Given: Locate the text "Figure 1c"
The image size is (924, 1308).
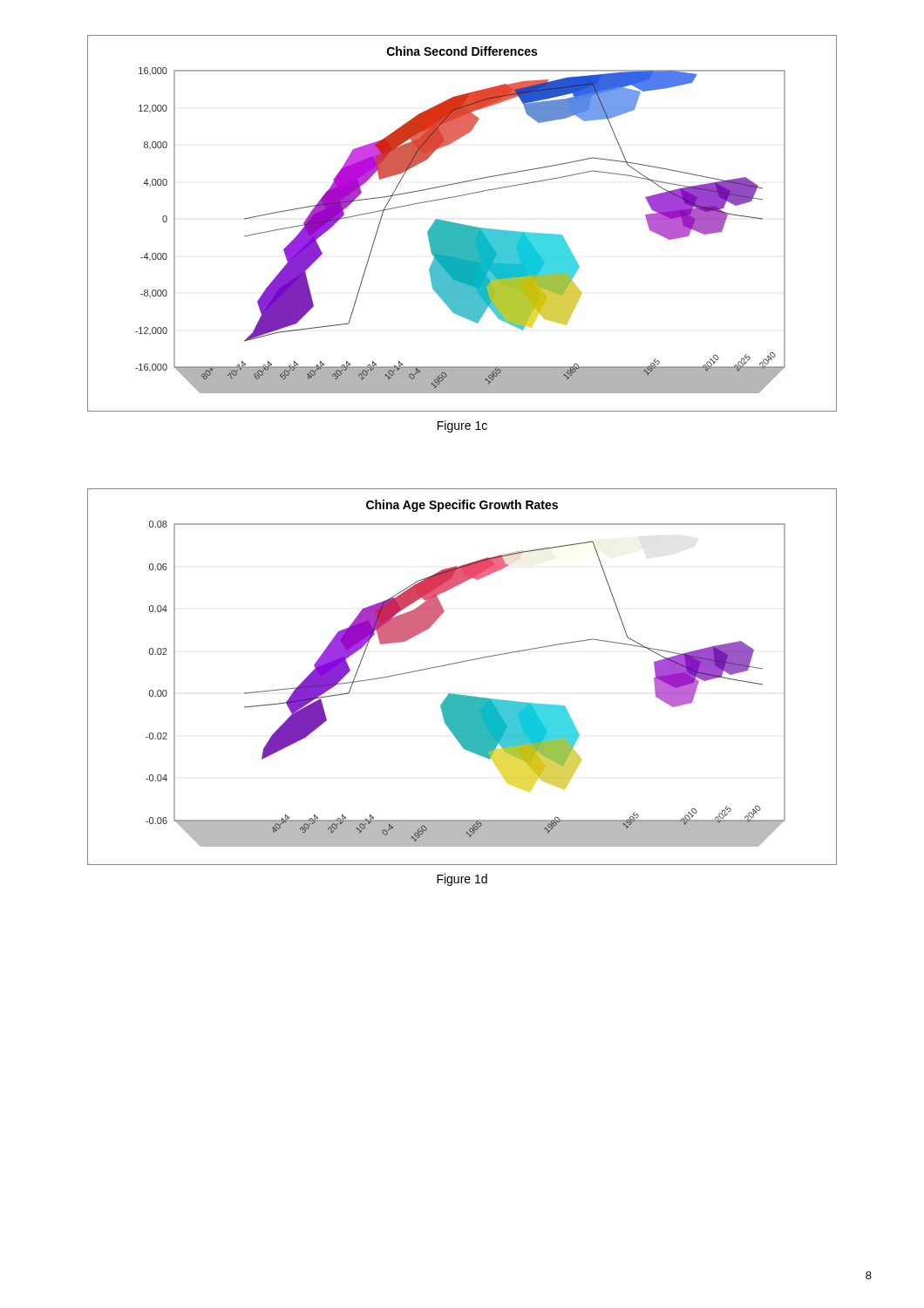Looking at the screenshot, I should coord(462,426).
